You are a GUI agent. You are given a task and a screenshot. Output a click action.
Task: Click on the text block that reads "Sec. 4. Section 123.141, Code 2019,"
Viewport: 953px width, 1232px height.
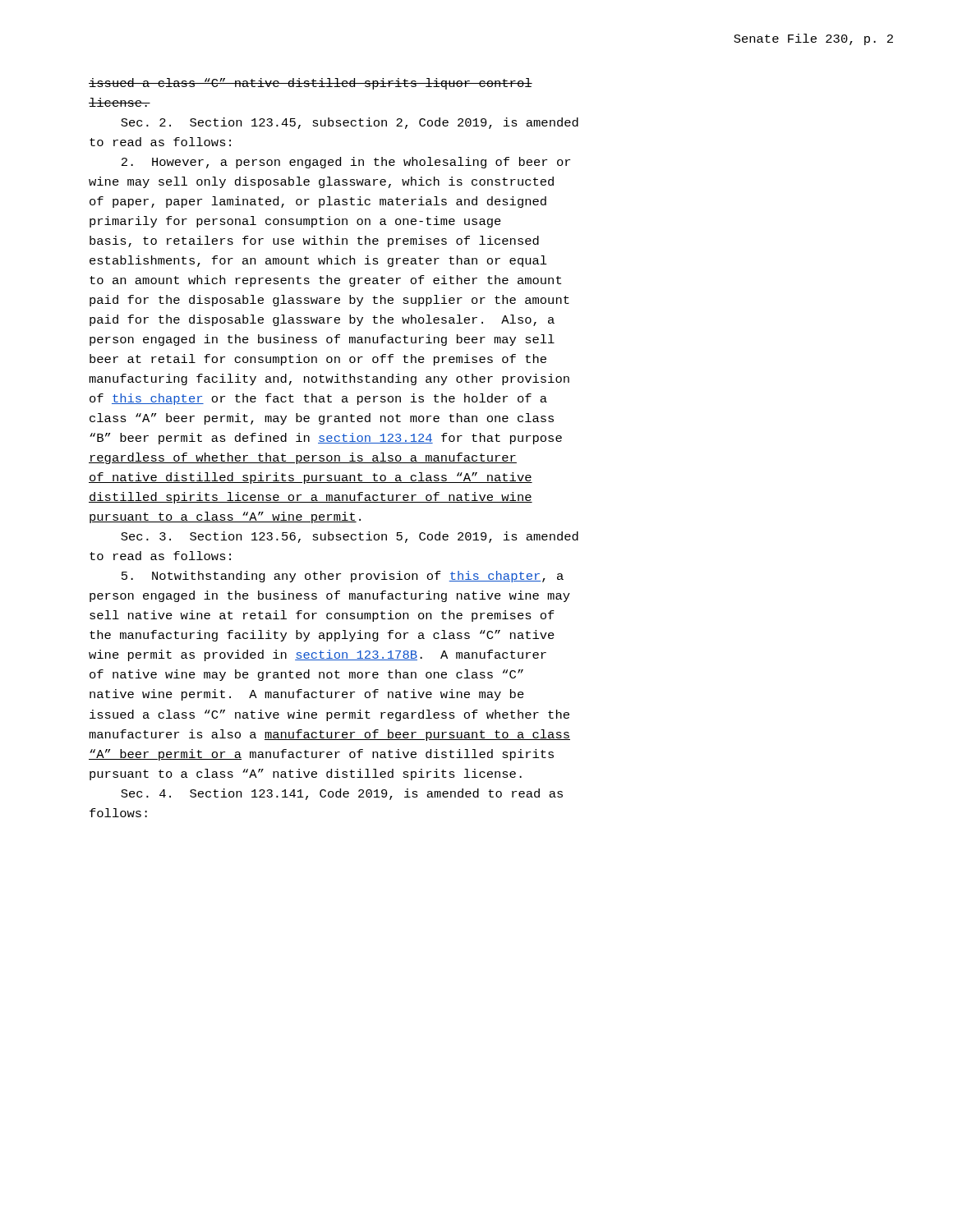click(x=476, y=804)
